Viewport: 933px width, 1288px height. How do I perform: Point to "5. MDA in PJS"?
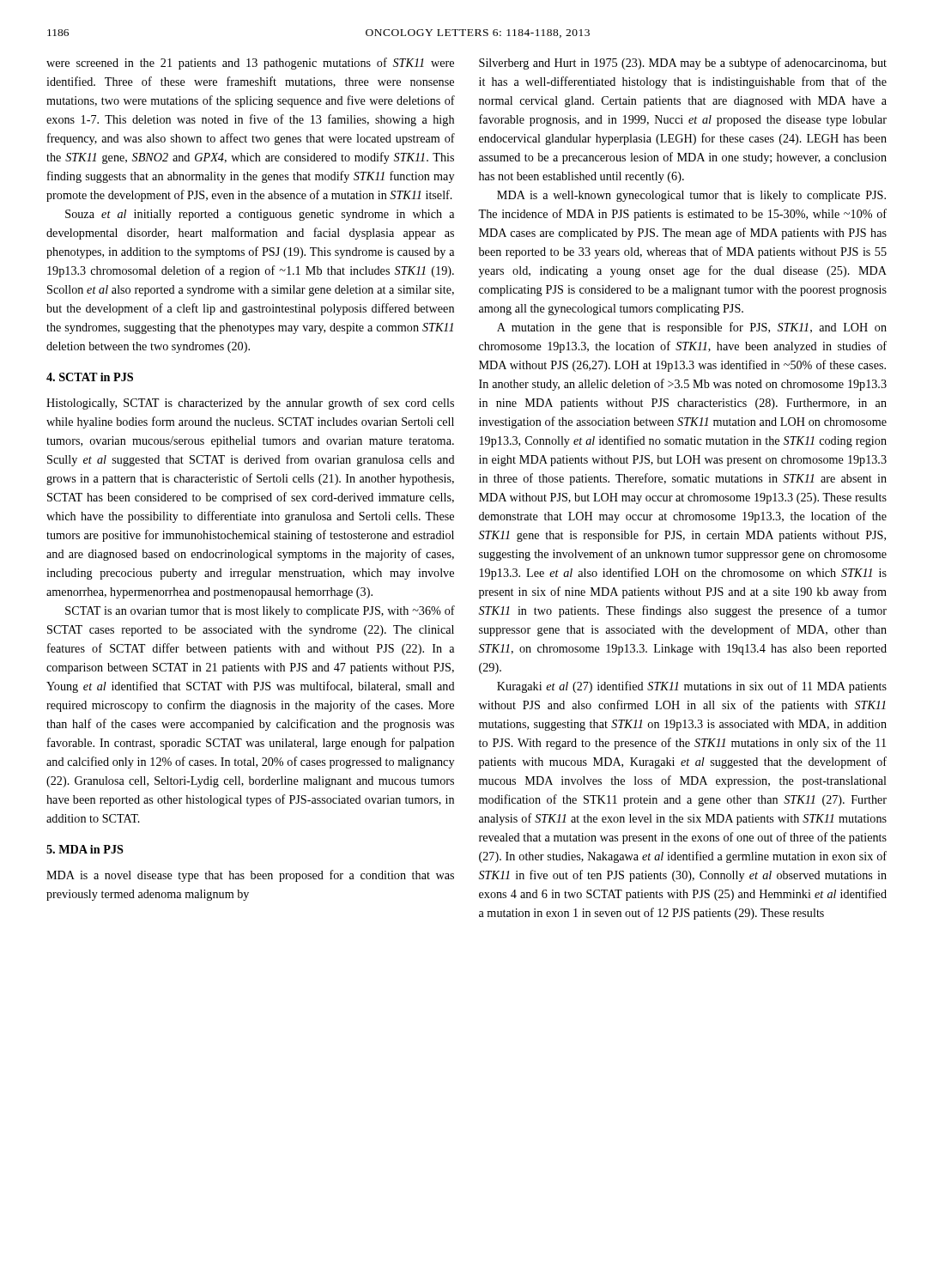click(85, 849)
